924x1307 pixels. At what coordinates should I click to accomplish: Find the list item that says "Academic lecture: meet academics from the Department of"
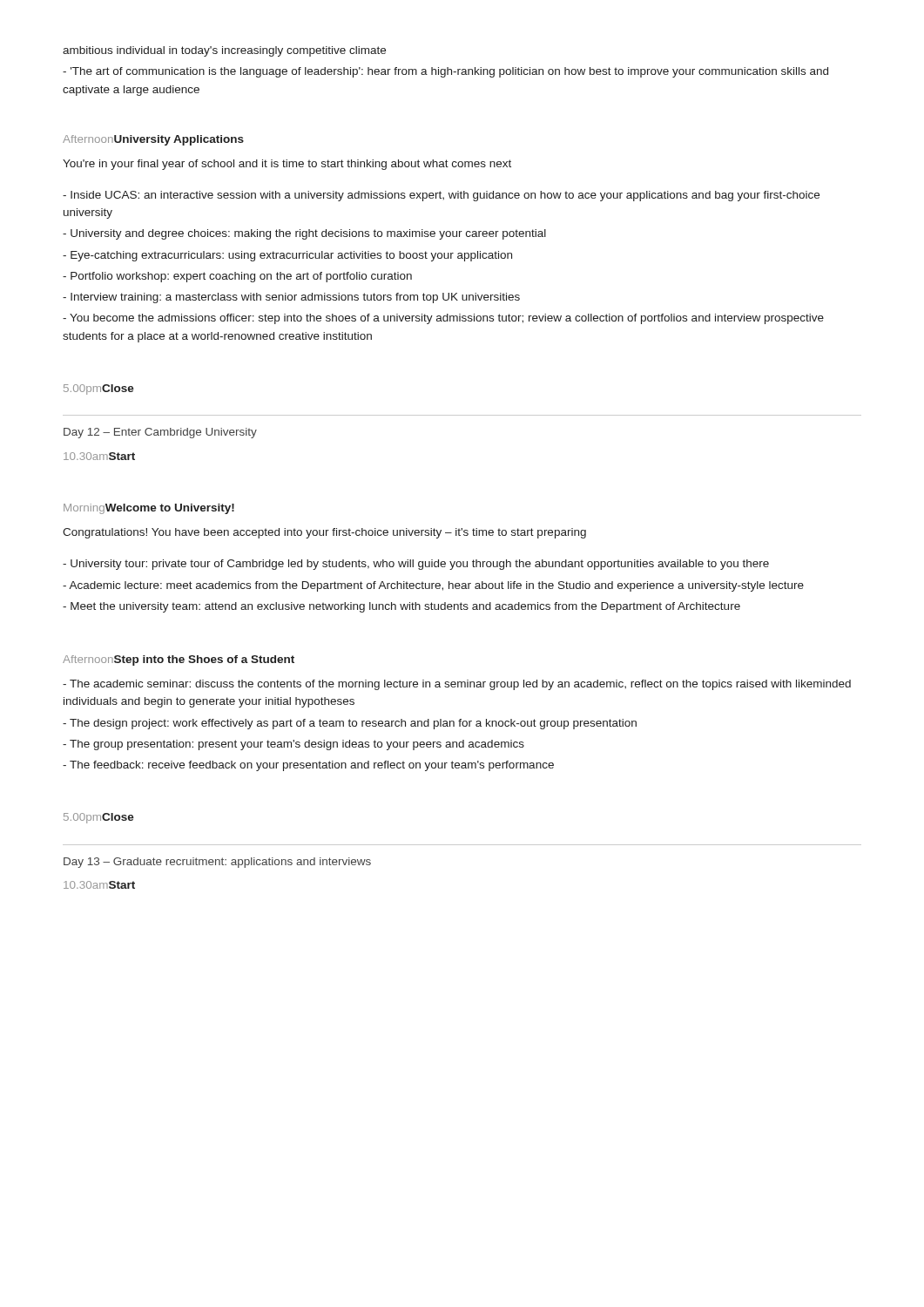pyautogui.click(x=433, y=585)
